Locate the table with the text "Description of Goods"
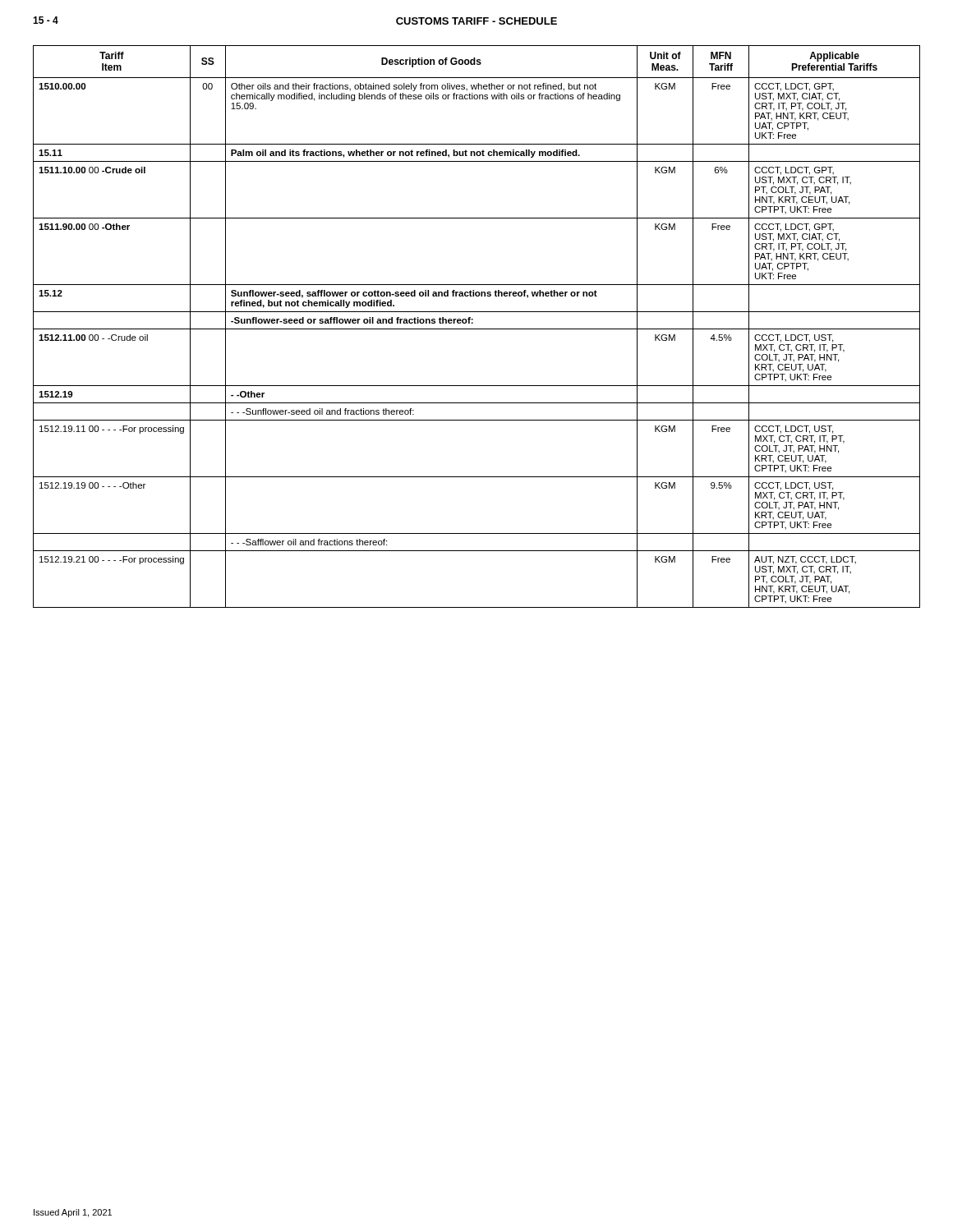 [476, 326]
